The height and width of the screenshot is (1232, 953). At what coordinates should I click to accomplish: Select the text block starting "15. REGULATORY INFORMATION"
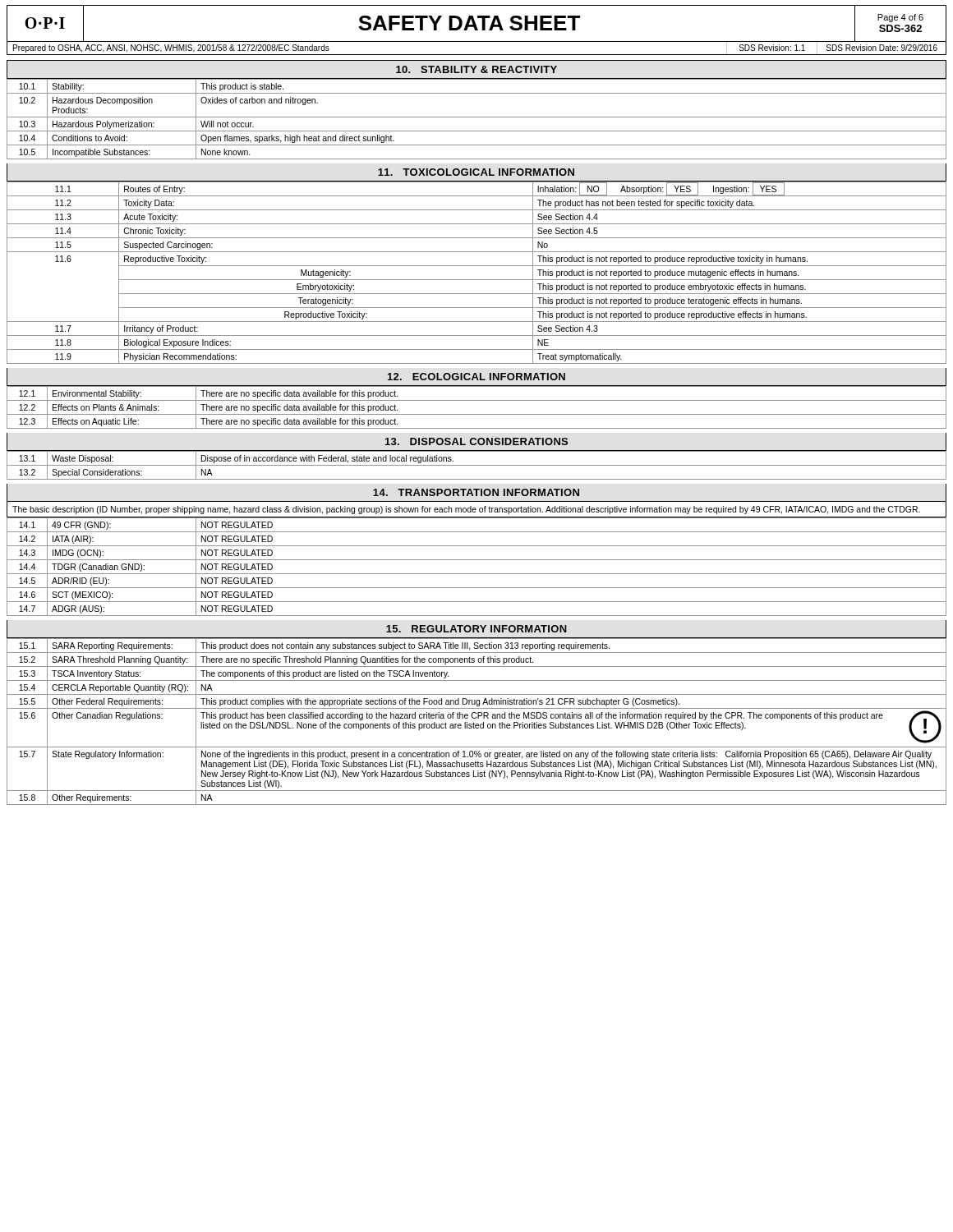476,629
